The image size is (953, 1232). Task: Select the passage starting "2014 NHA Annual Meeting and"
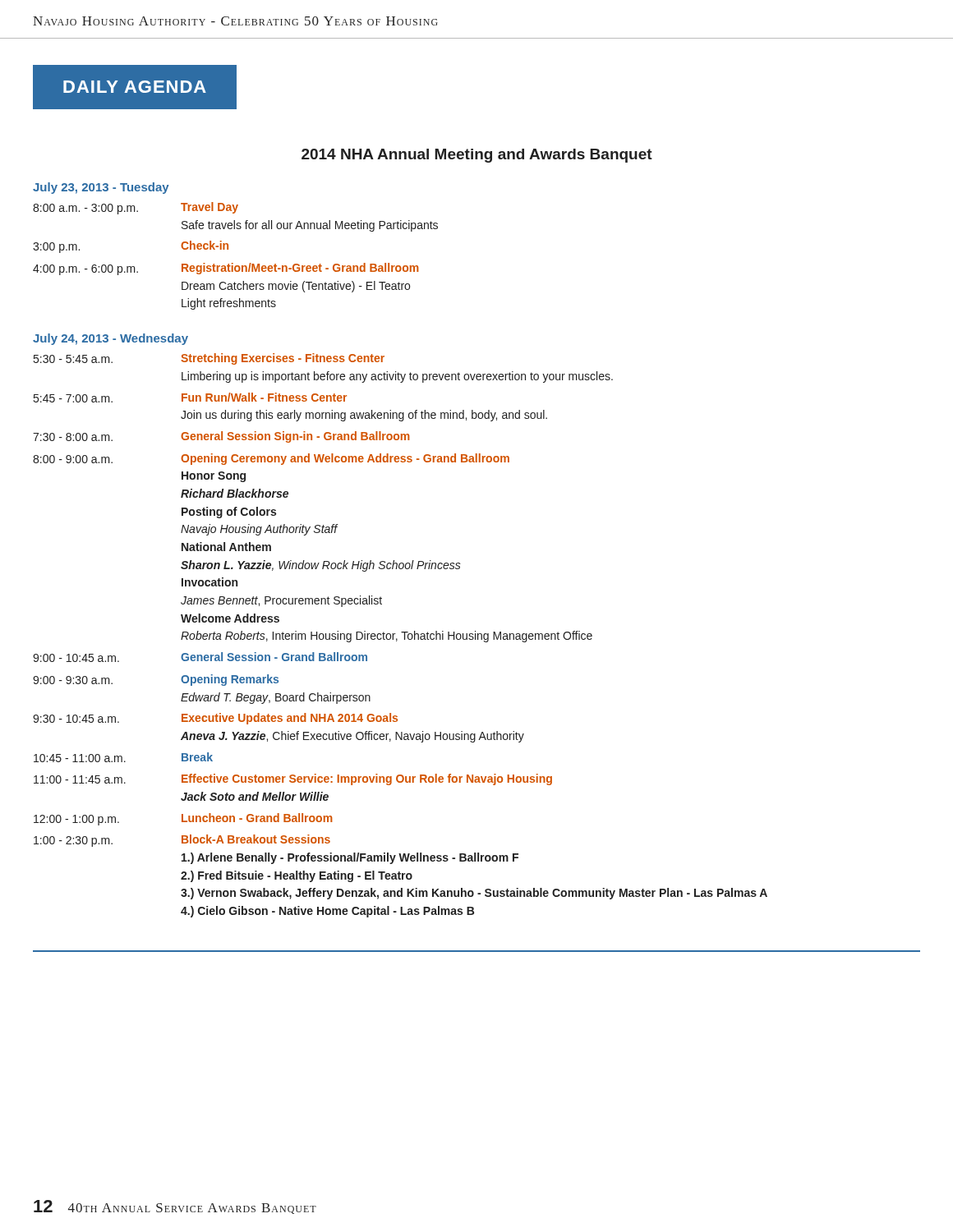(x=476, y=154)
